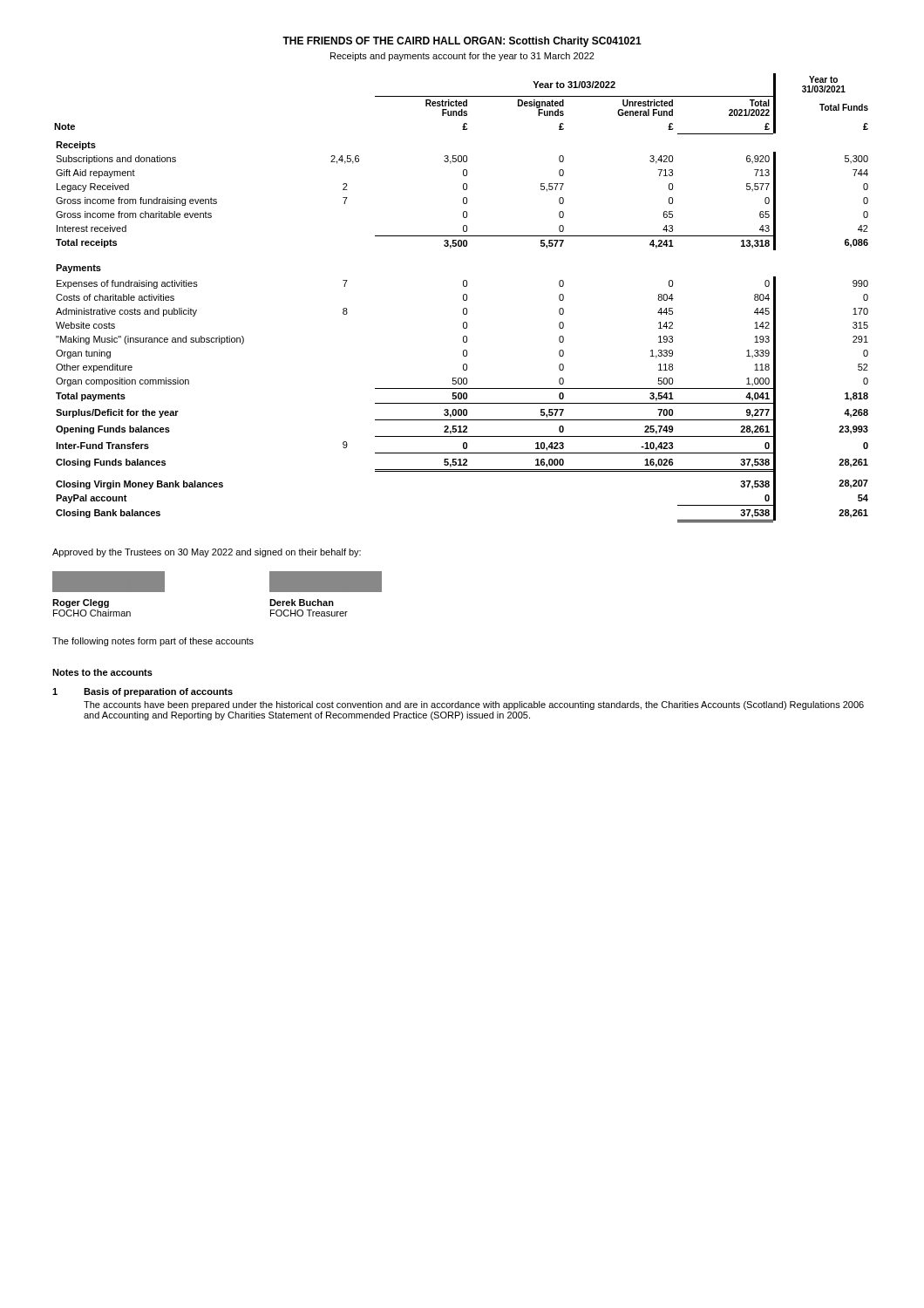924x1308 pixels.
Task: Click on the passage starting "Notes to the"
Action: click(102, 672)
